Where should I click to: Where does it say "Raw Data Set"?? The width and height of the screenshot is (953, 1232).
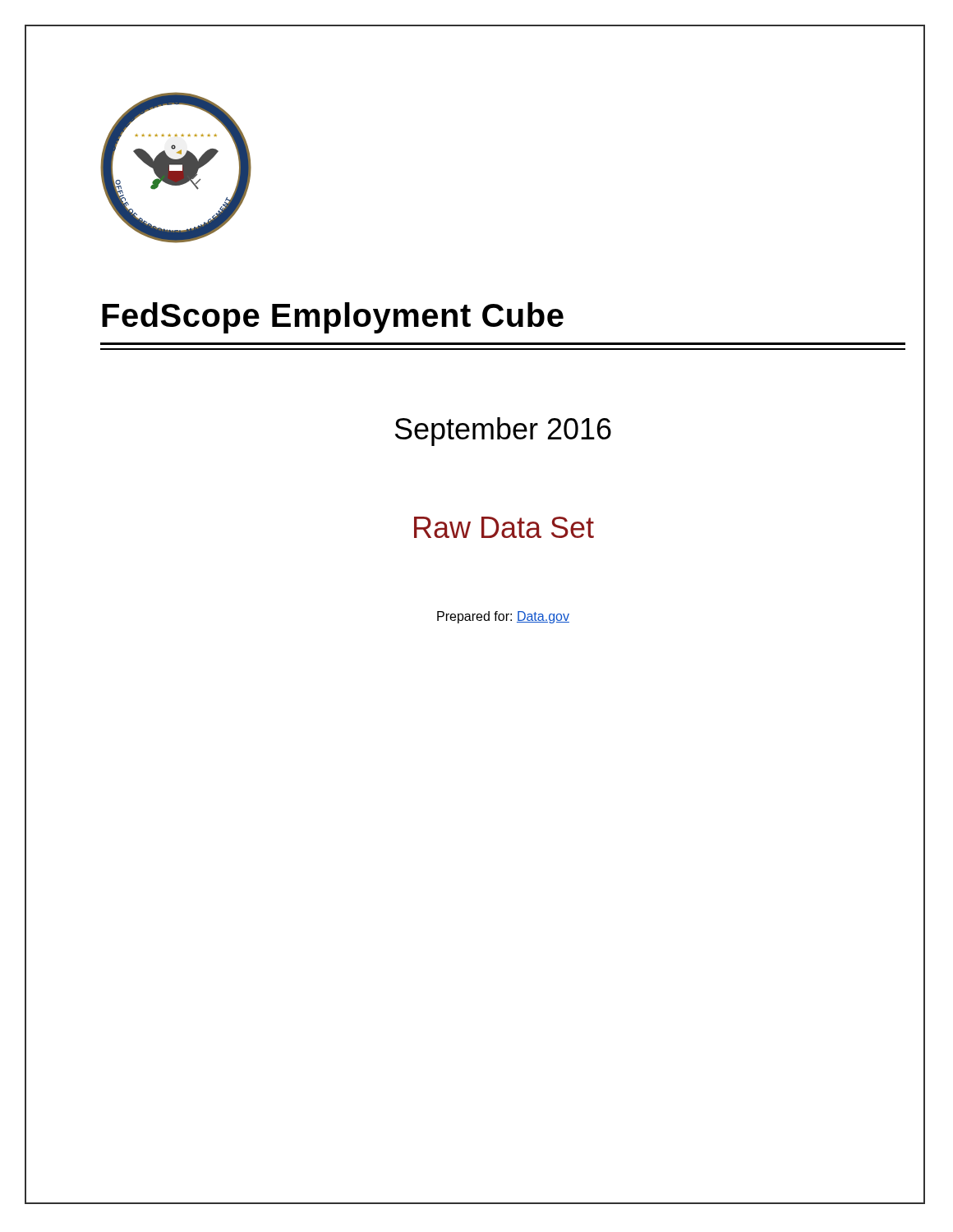503,528
